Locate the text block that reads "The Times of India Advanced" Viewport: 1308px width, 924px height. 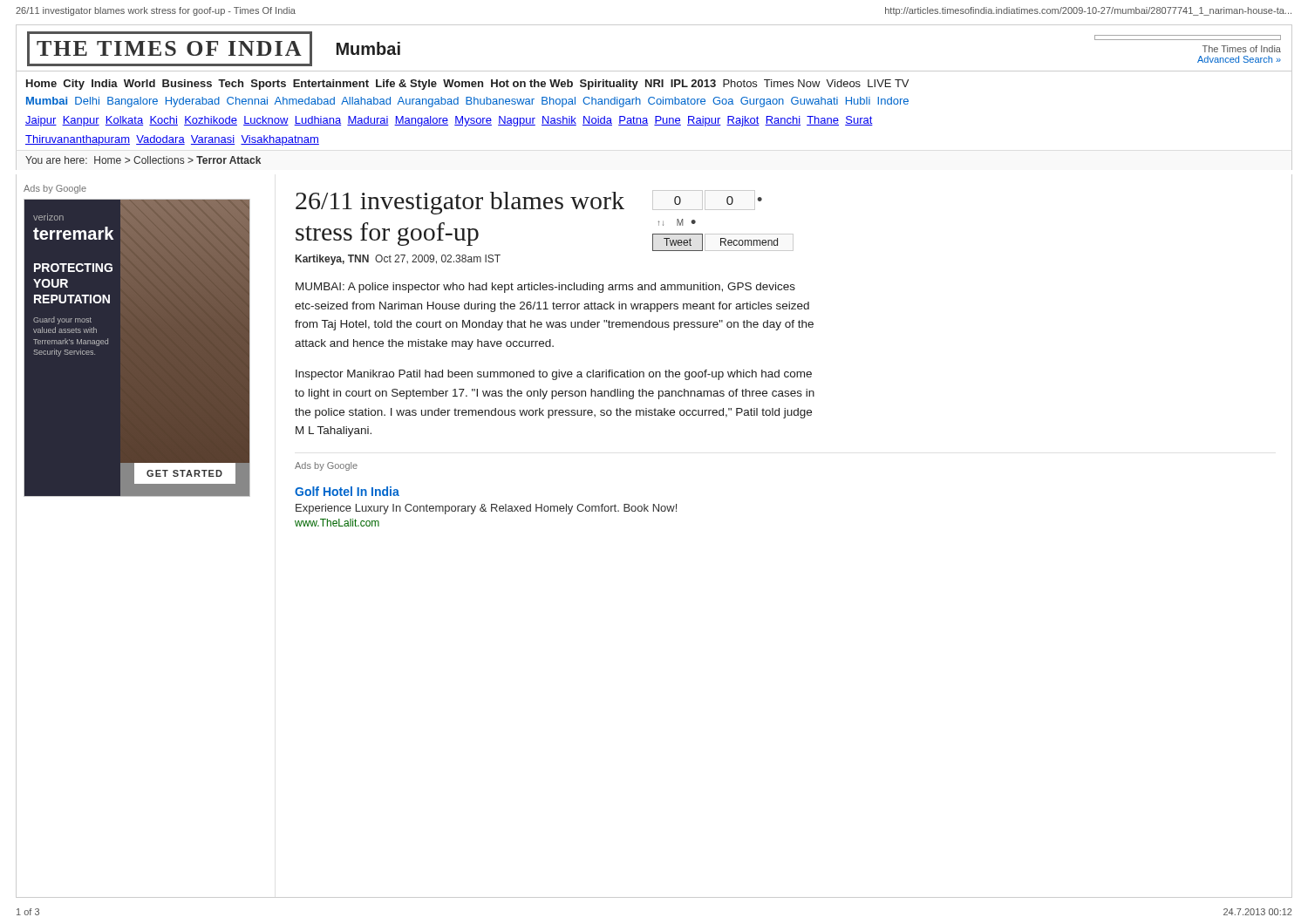[x=1188, y=49]
